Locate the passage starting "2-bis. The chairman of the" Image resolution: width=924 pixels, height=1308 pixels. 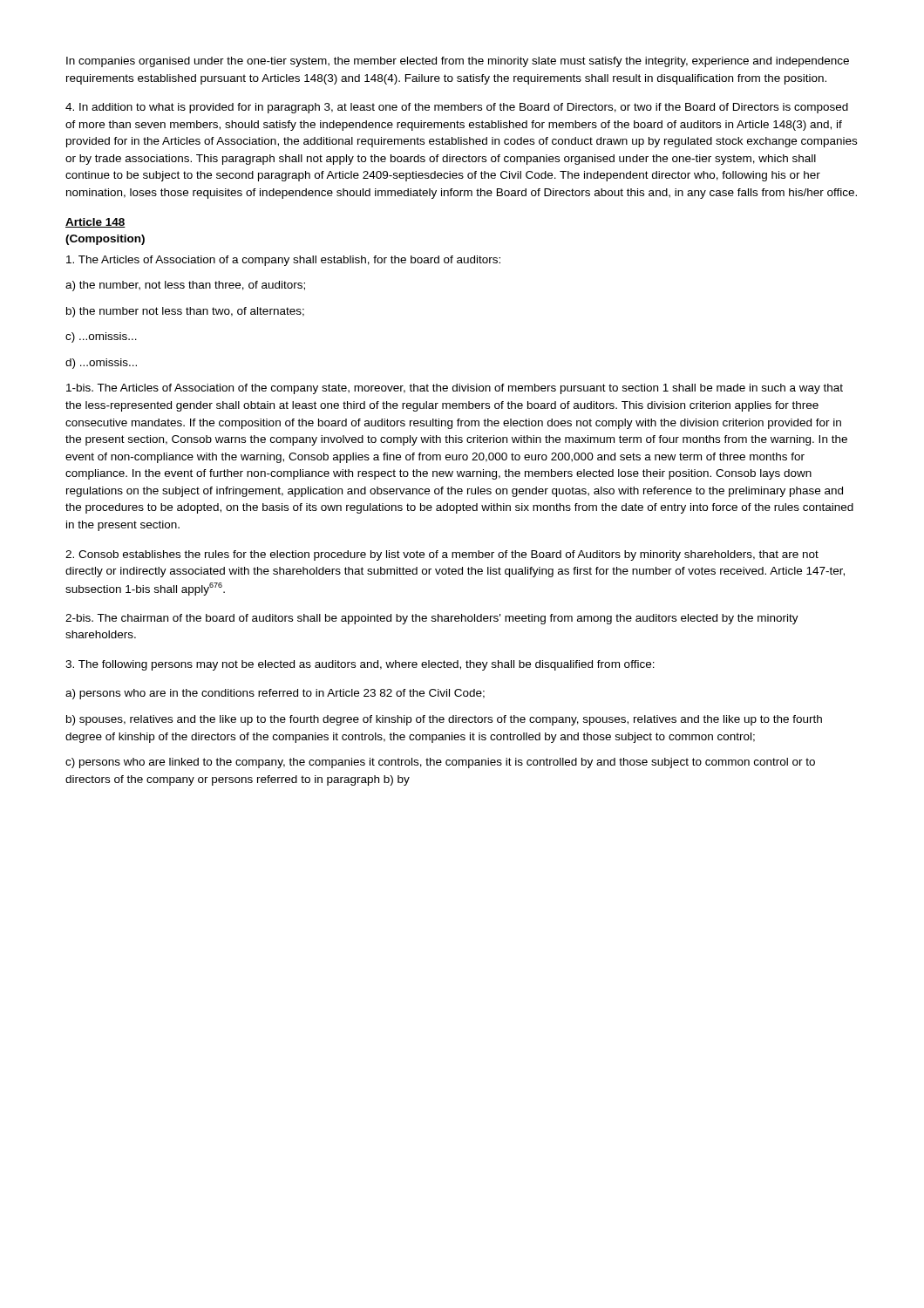[432, 626]
